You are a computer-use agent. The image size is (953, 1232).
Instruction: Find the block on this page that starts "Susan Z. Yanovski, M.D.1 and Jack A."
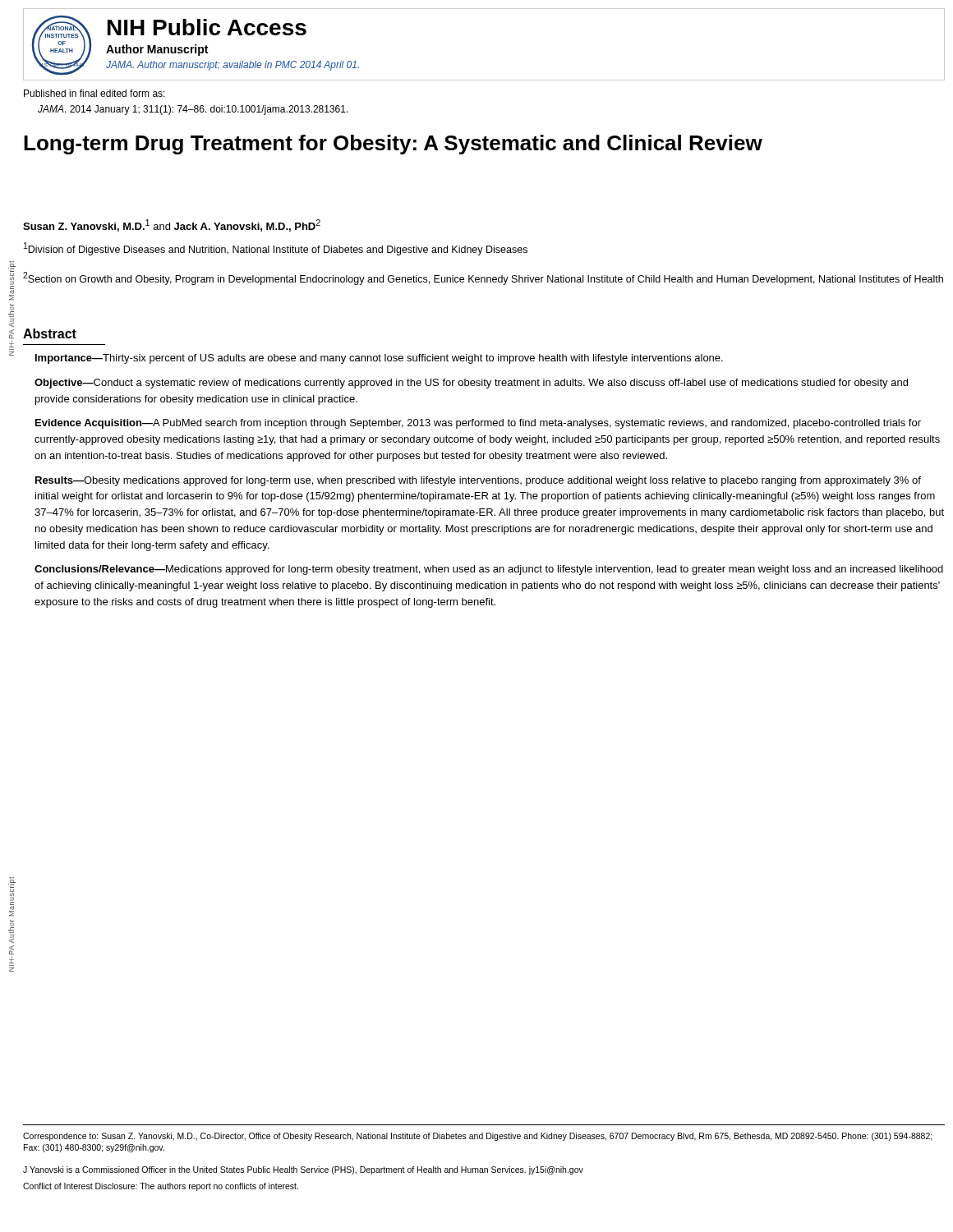point(172,225)
